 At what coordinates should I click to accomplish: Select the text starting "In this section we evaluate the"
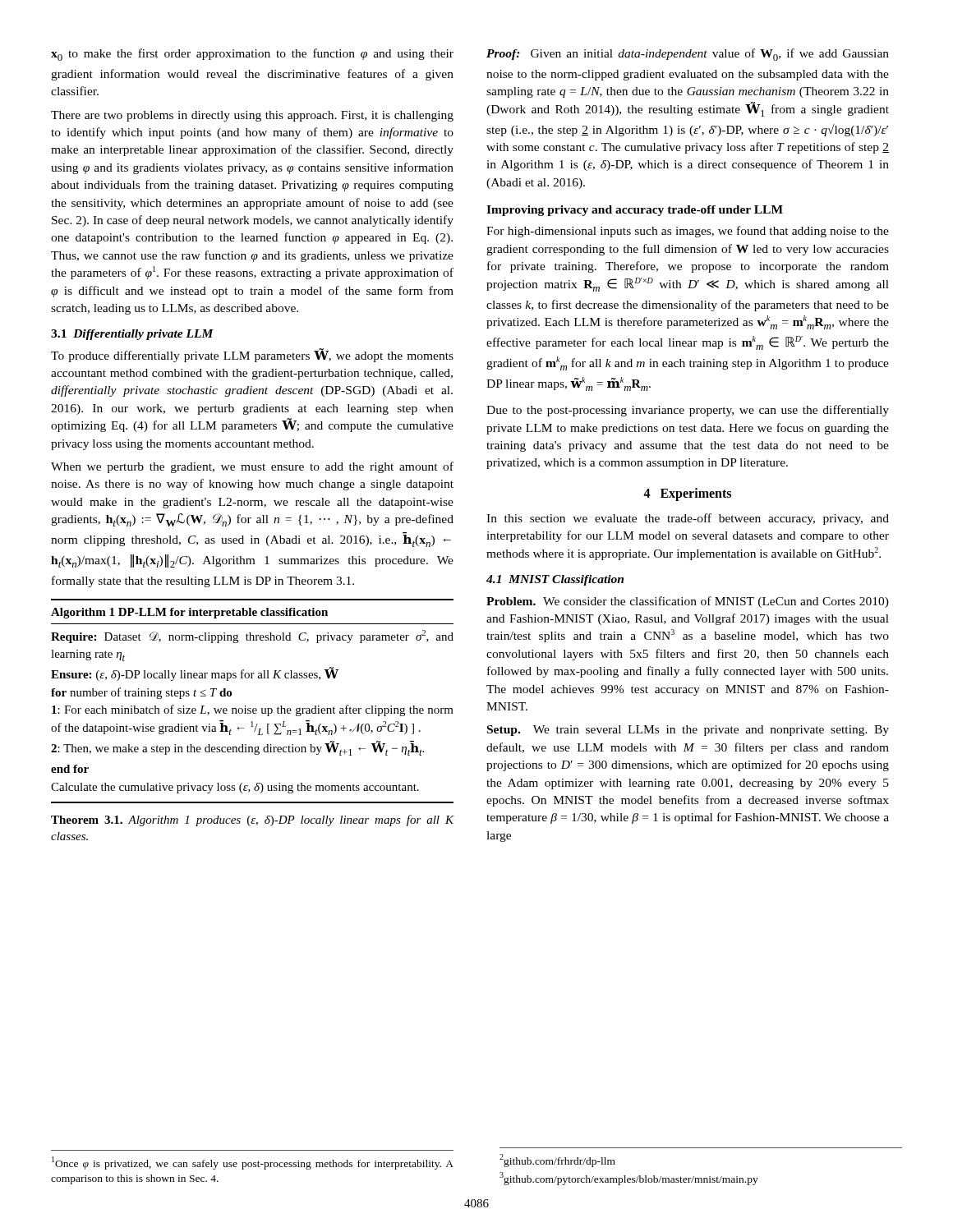pyautogui.click(x=688, y=536)
